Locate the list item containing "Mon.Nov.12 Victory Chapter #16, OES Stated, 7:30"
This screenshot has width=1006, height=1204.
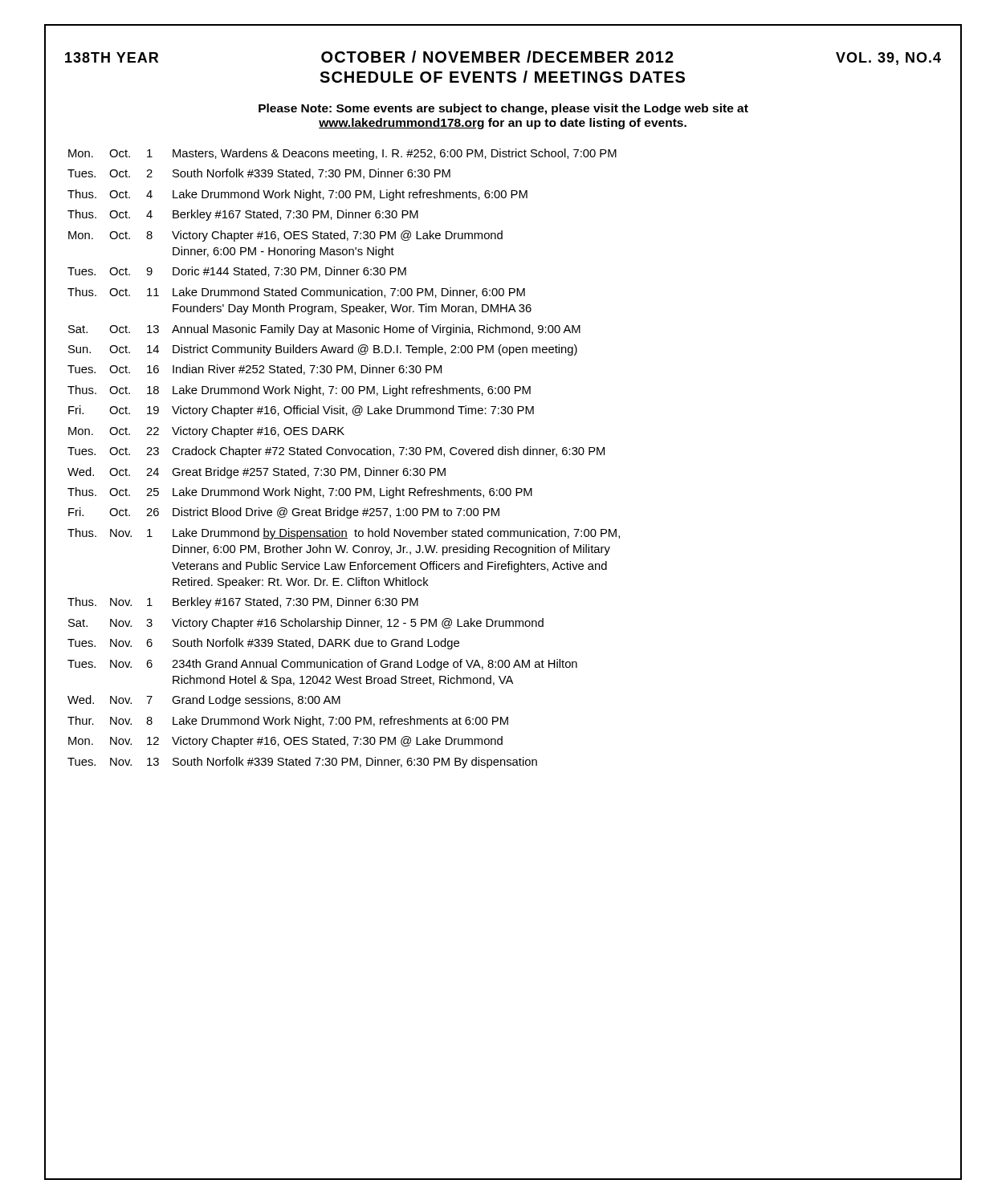click(x=503, y=741)
